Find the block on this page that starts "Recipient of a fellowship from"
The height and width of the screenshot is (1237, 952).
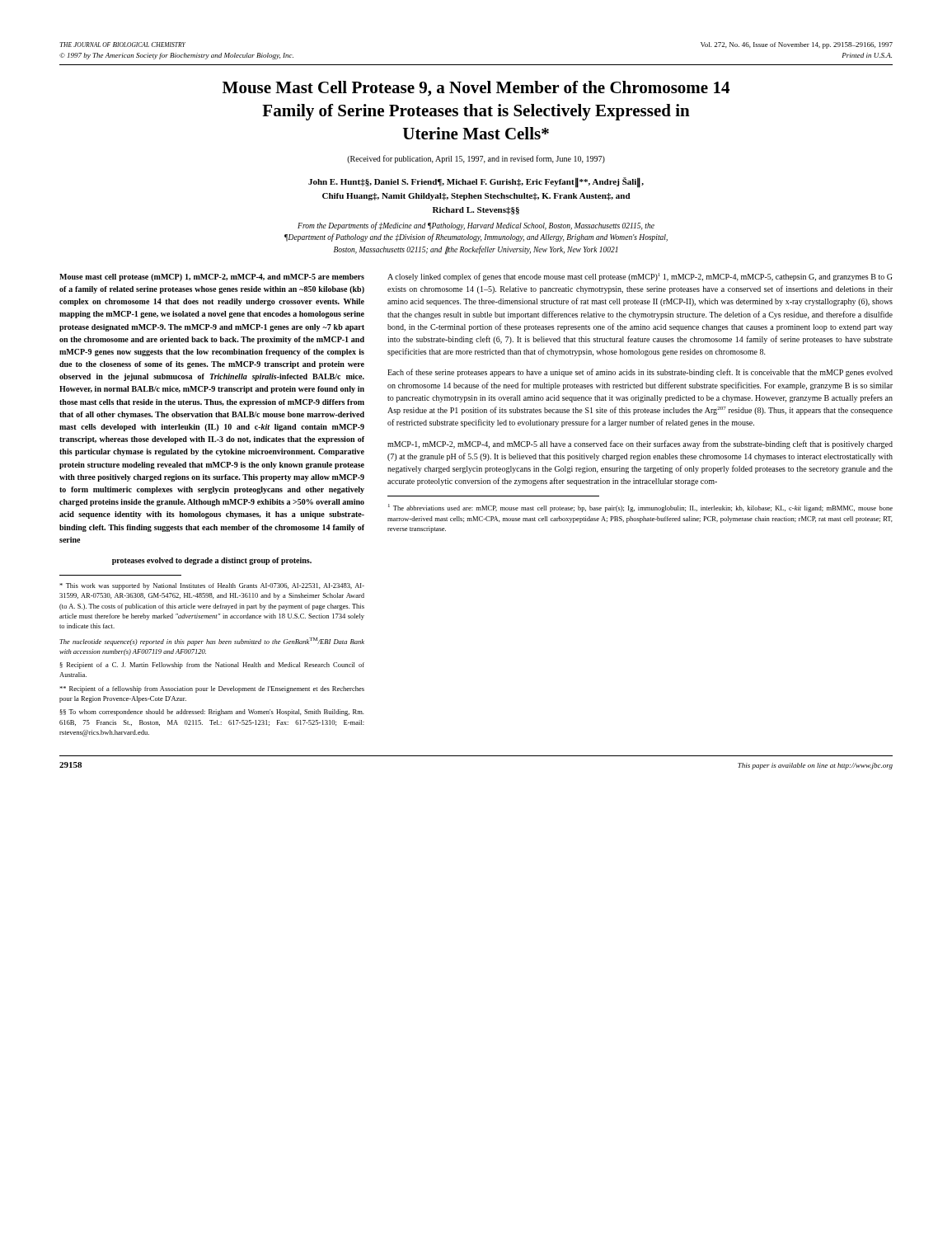(212, 693)
